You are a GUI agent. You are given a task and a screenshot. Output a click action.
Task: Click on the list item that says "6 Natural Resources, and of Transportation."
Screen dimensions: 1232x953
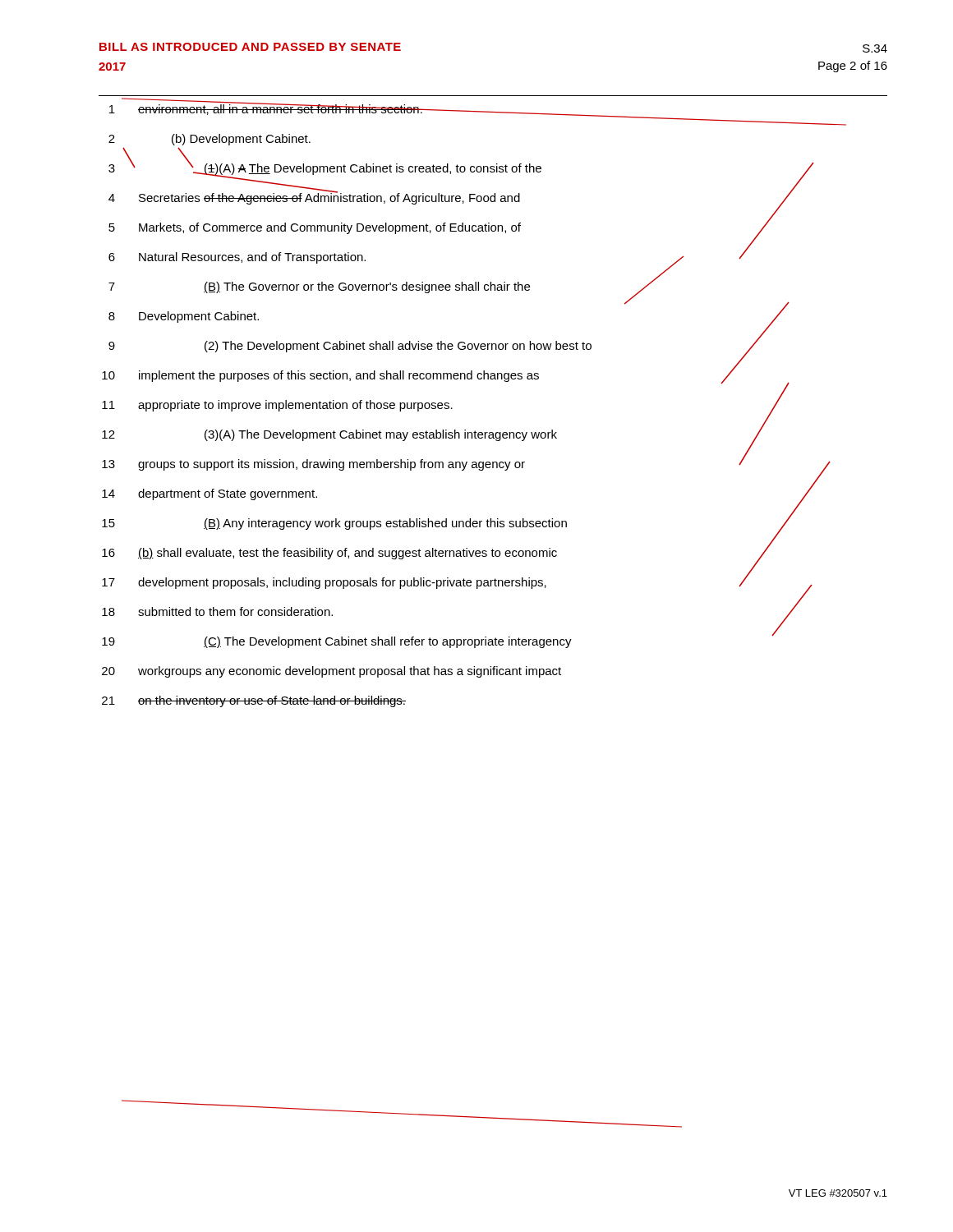[263, 256]
